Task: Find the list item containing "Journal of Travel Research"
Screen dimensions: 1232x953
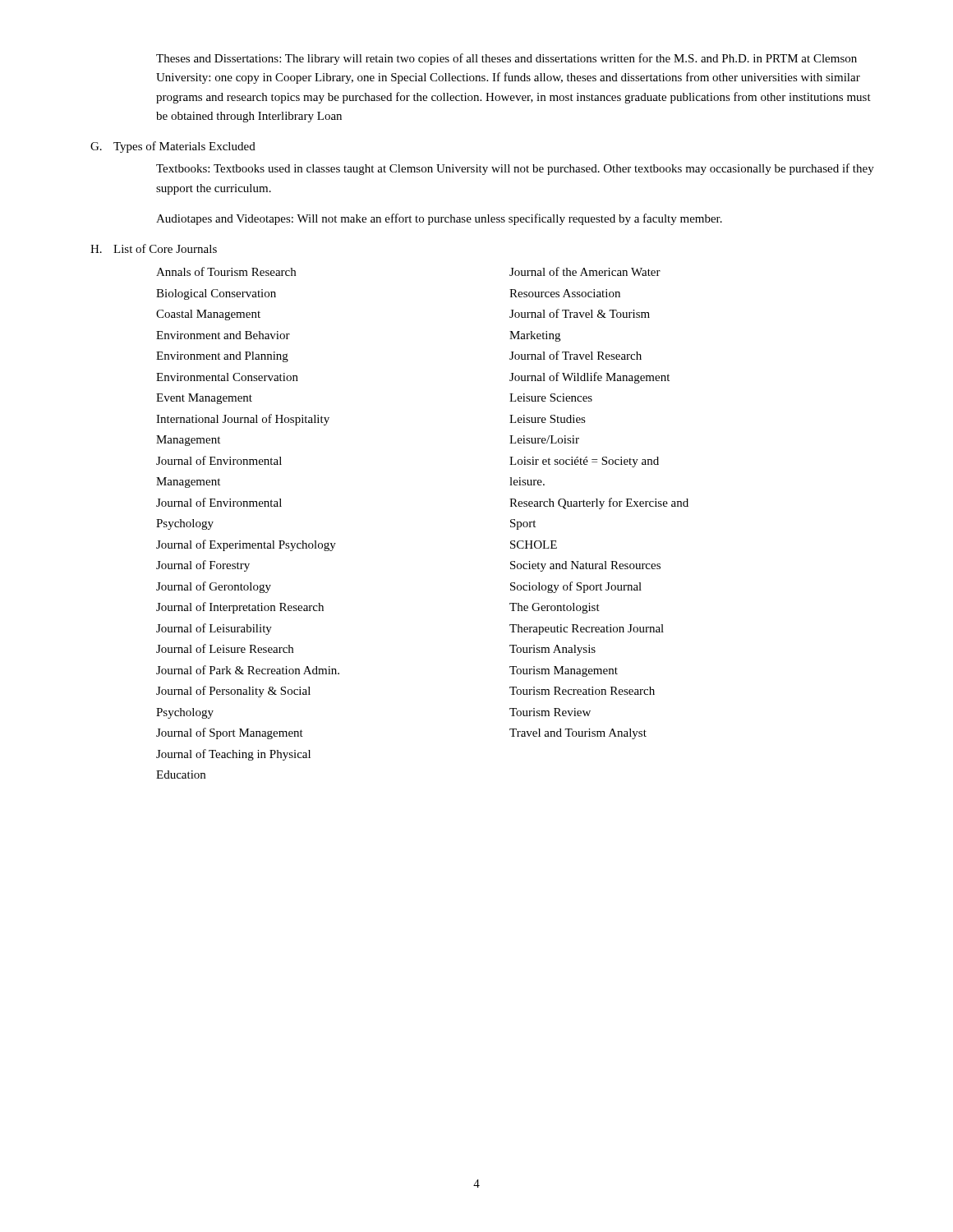Action: pyautogui.click(x=576, y=356)
